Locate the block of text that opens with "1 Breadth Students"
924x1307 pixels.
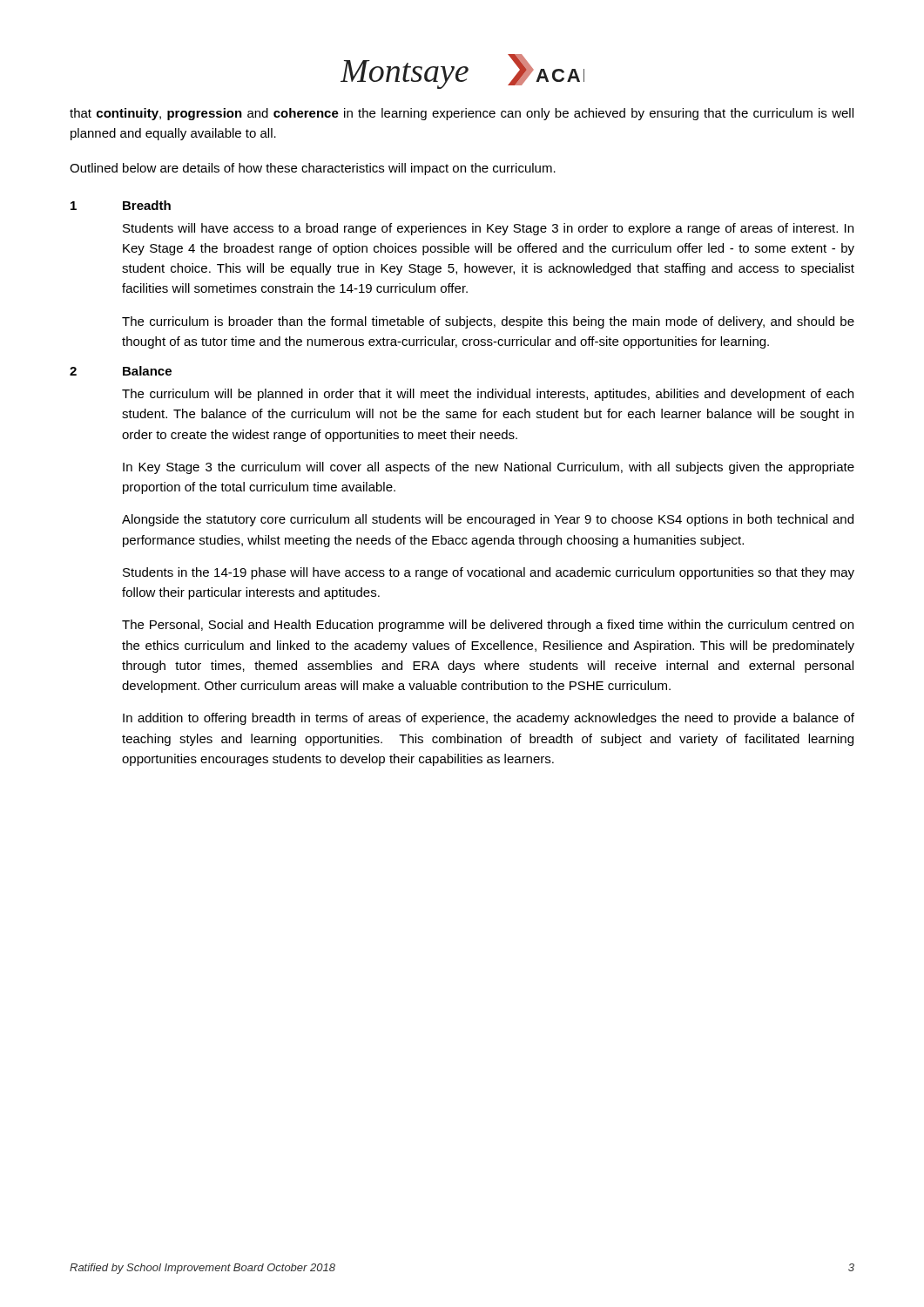tap(462, 274)
